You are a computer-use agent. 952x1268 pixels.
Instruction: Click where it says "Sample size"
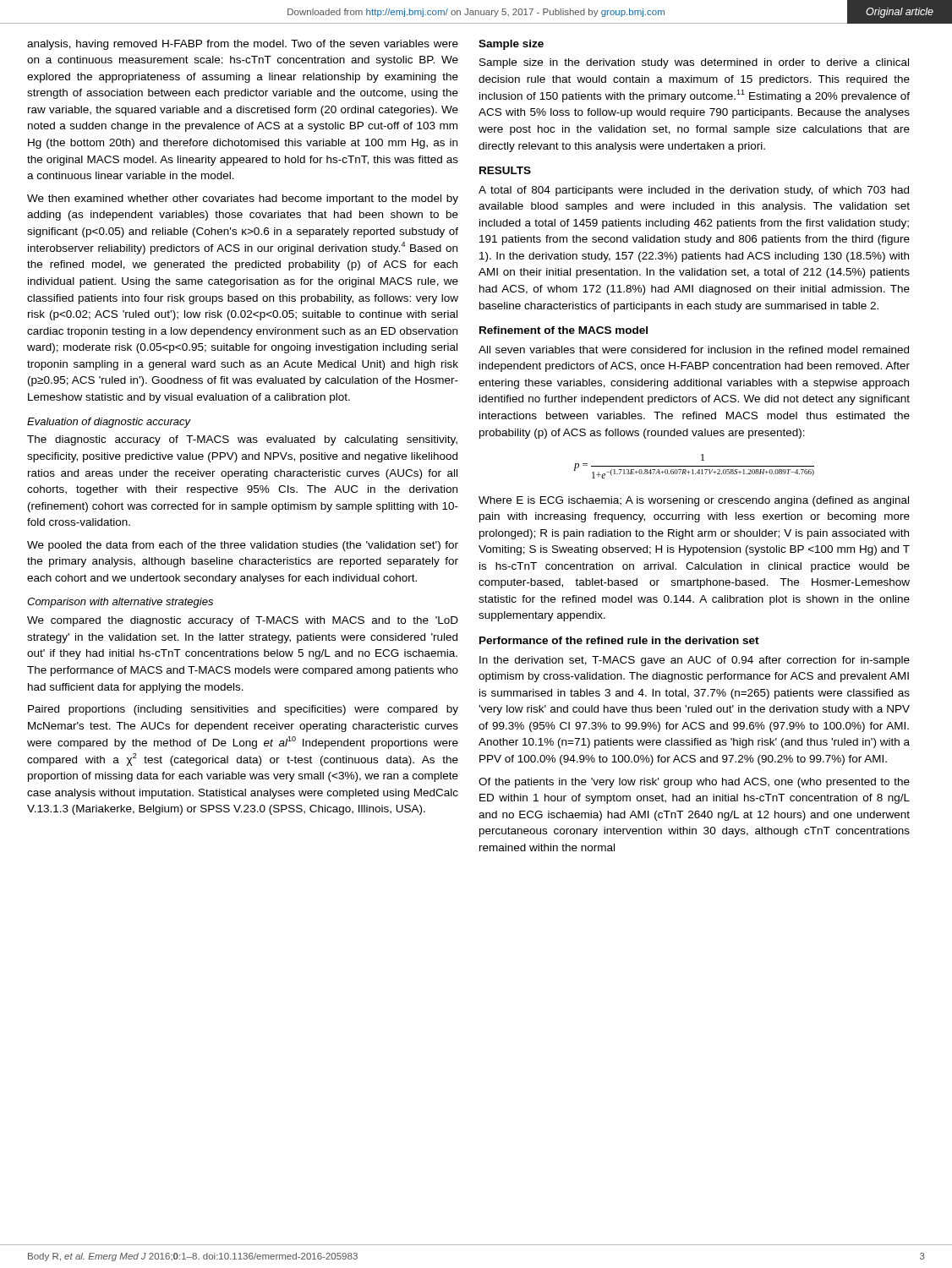511,43
